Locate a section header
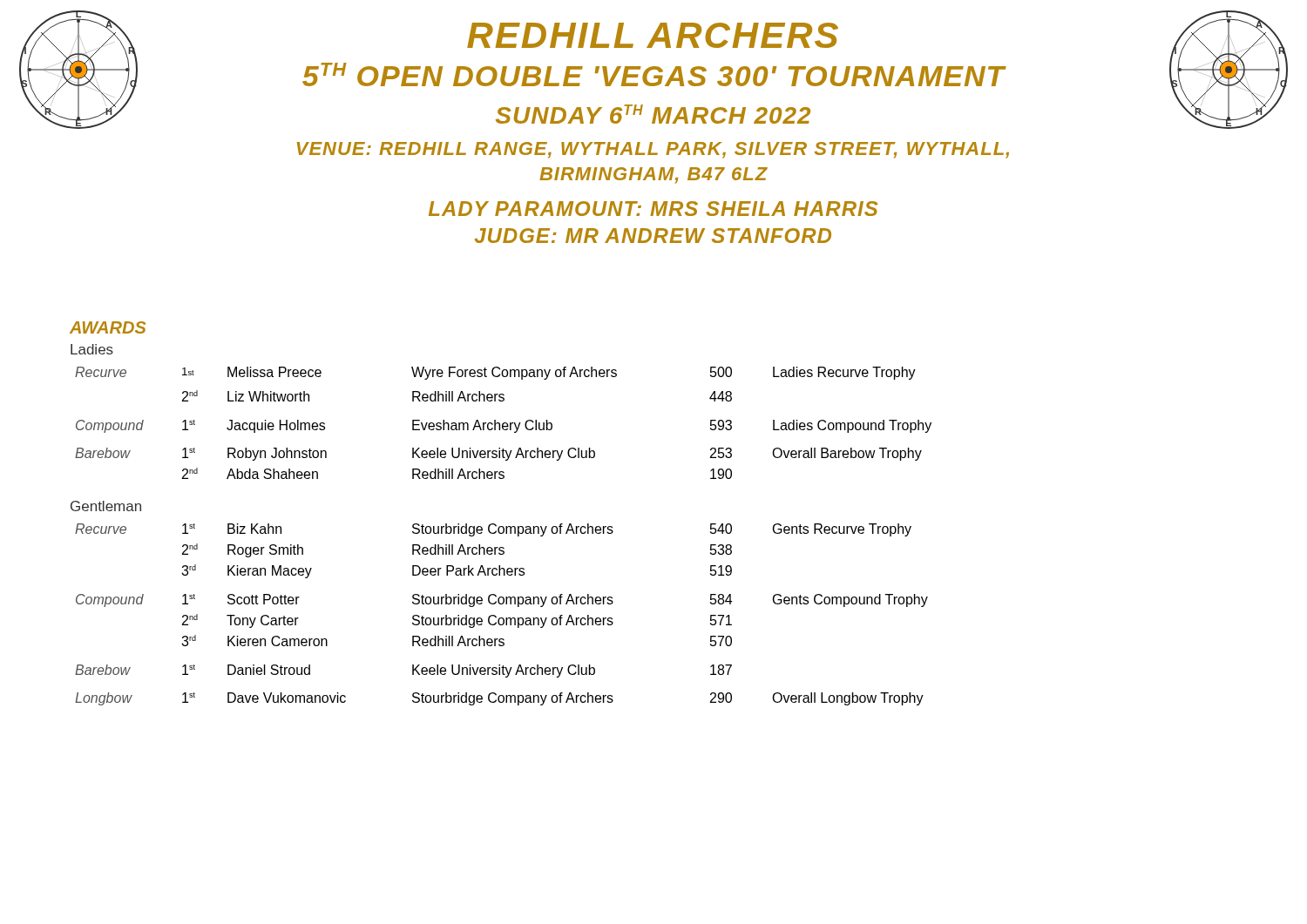The width and height of the screenshot is (1307, 924). click(108, 327)
